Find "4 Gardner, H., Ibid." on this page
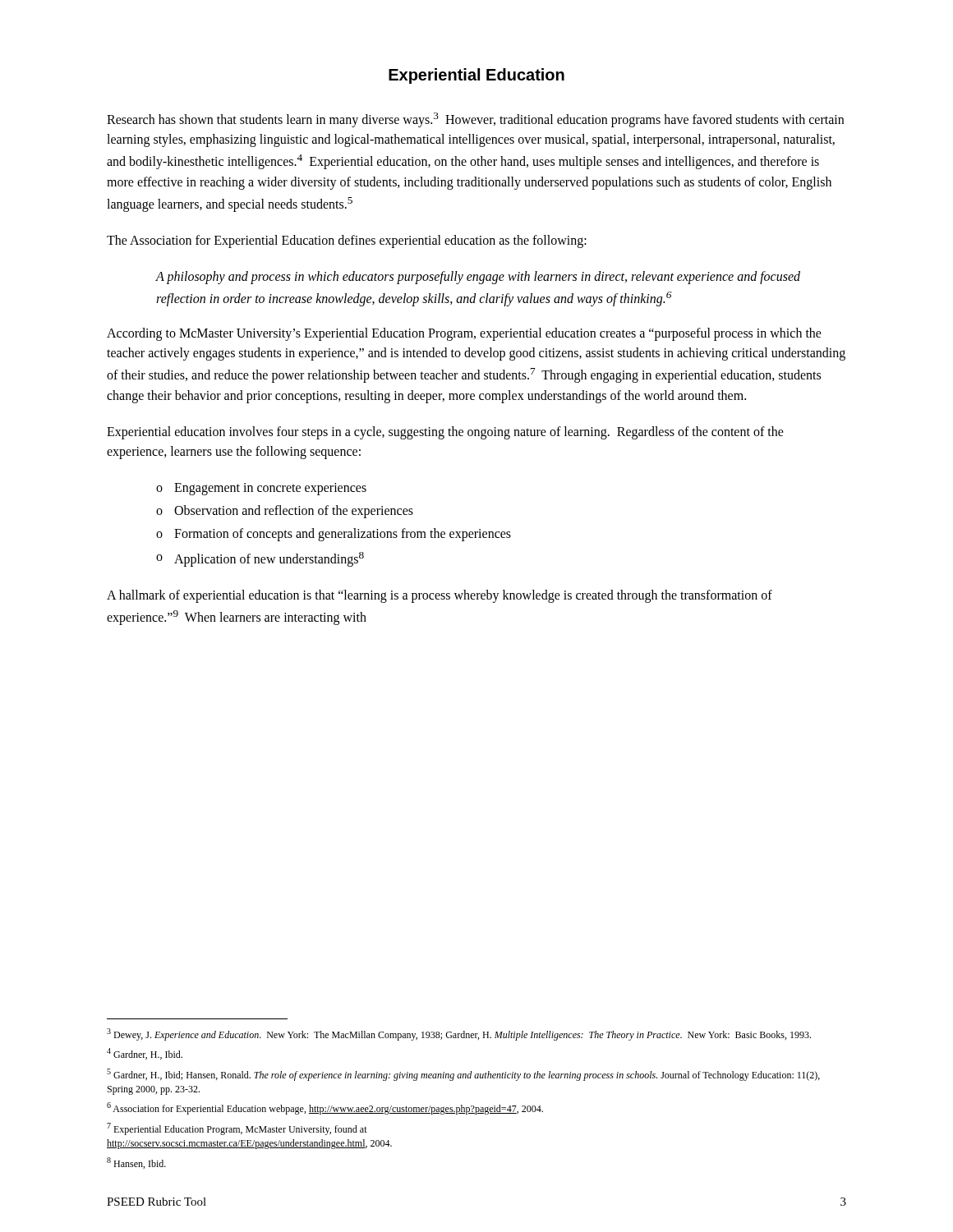The image size is (953, 1232). tap(145, 1054)
